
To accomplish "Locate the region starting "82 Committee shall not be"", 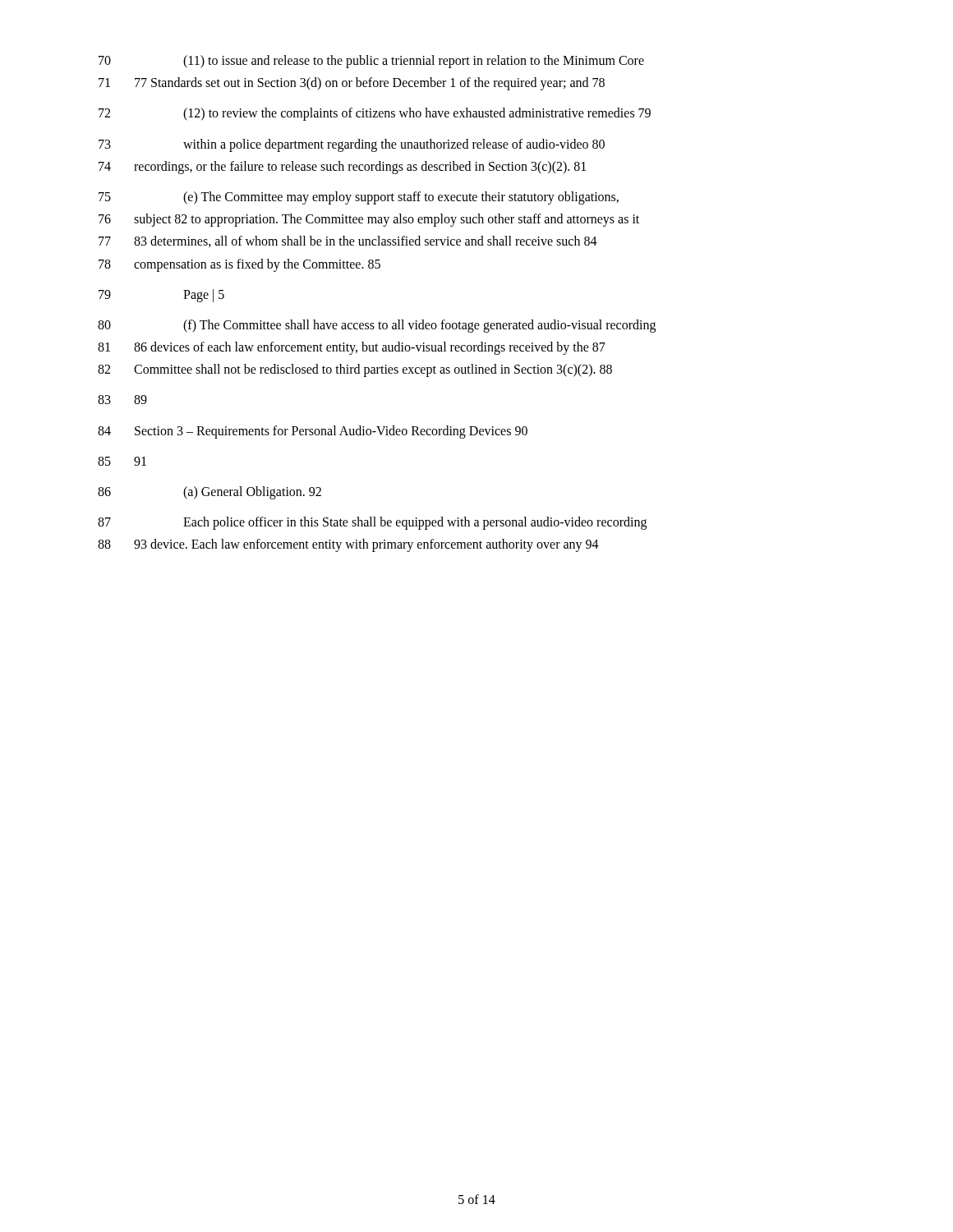I will 476,369.
